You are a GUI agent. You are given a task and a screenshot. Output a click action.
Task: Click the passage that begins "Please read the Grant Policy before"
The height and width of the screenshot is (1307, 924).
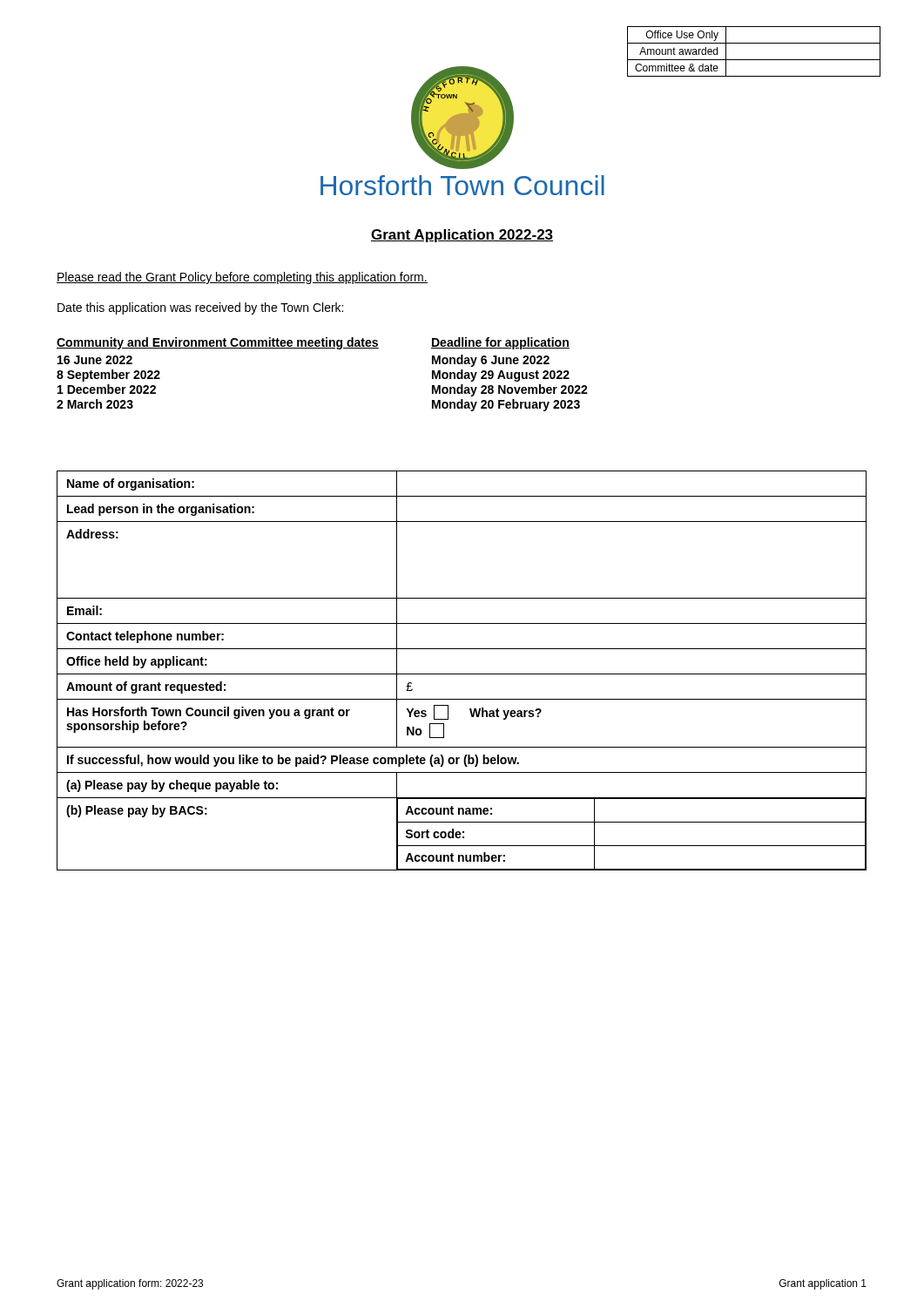point(242,277)
